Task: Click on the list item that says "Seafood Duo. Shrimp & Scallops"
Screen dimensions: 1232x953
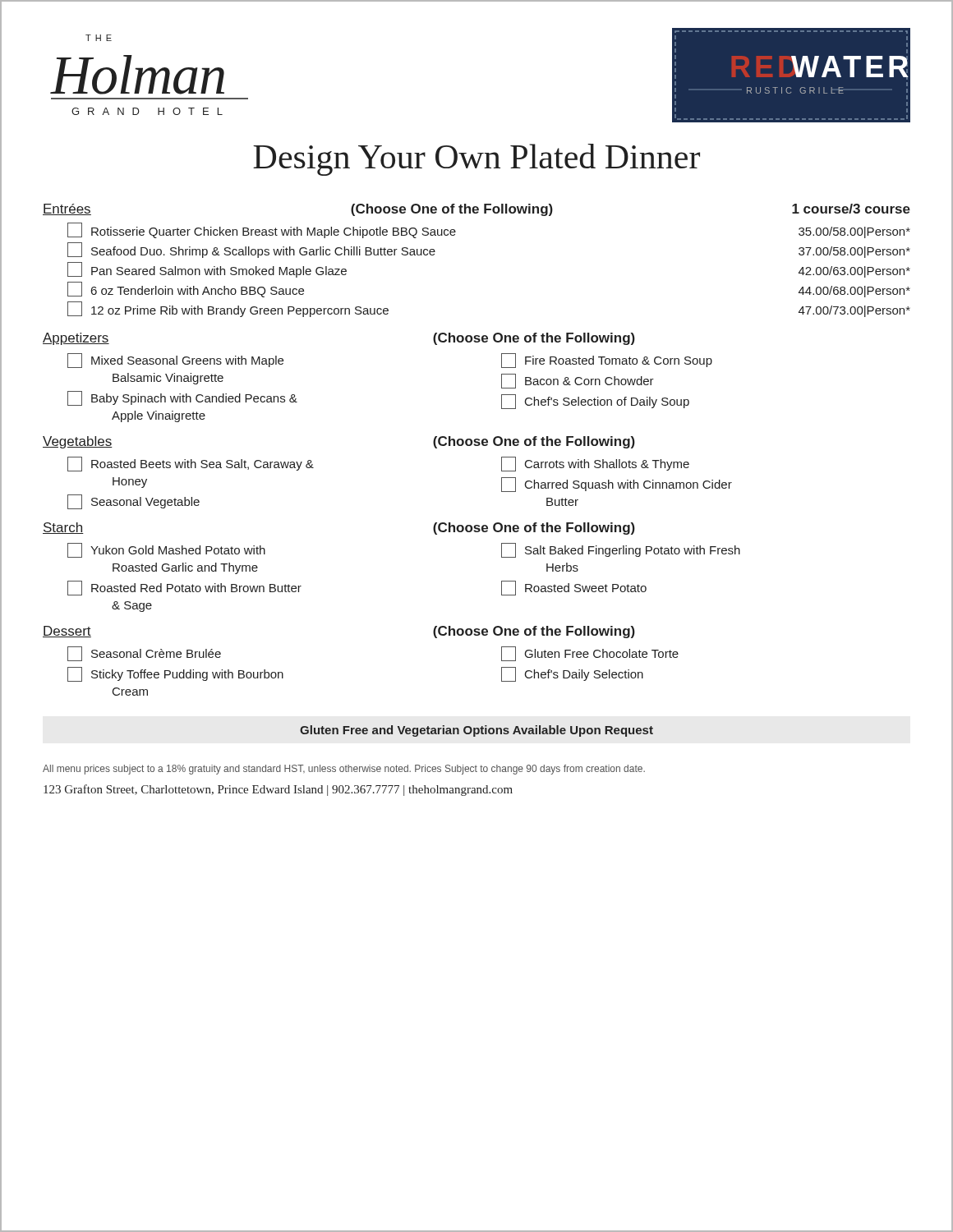Action: (x=253, y=249)
